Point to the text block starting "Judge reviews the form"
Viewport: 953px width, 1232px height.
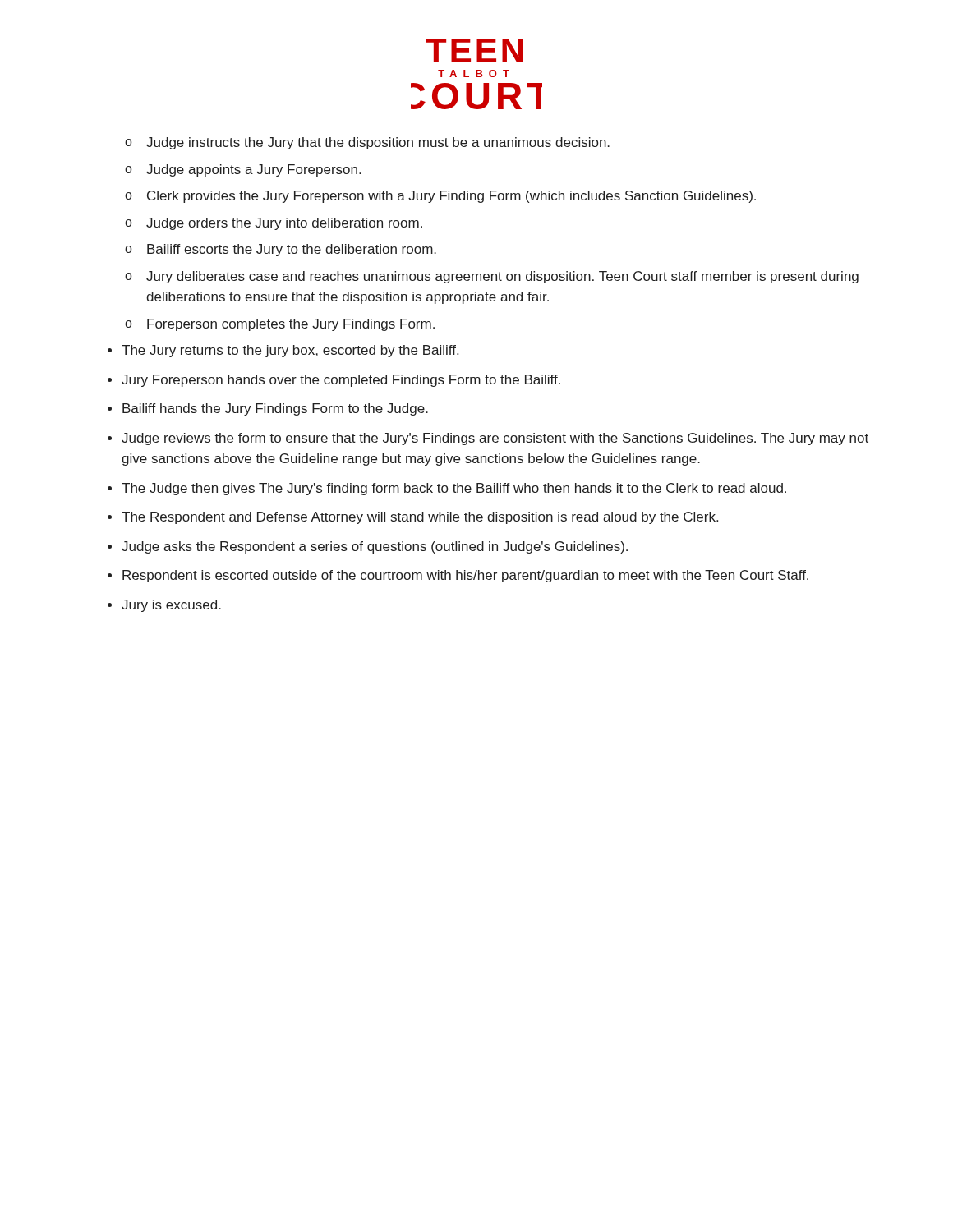[x=500, y=448]
